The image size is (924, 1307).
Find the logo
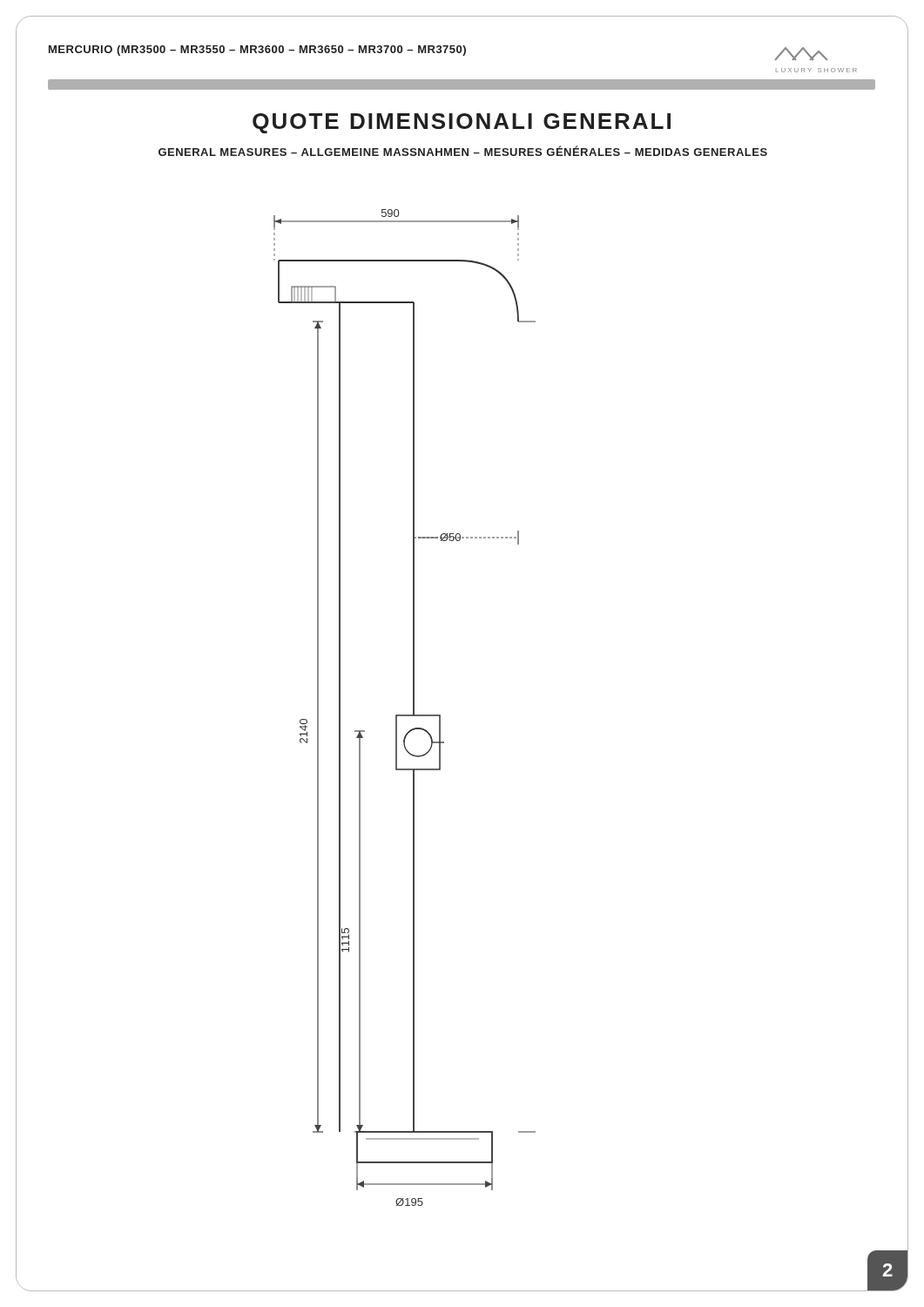(x=823, y=57)
